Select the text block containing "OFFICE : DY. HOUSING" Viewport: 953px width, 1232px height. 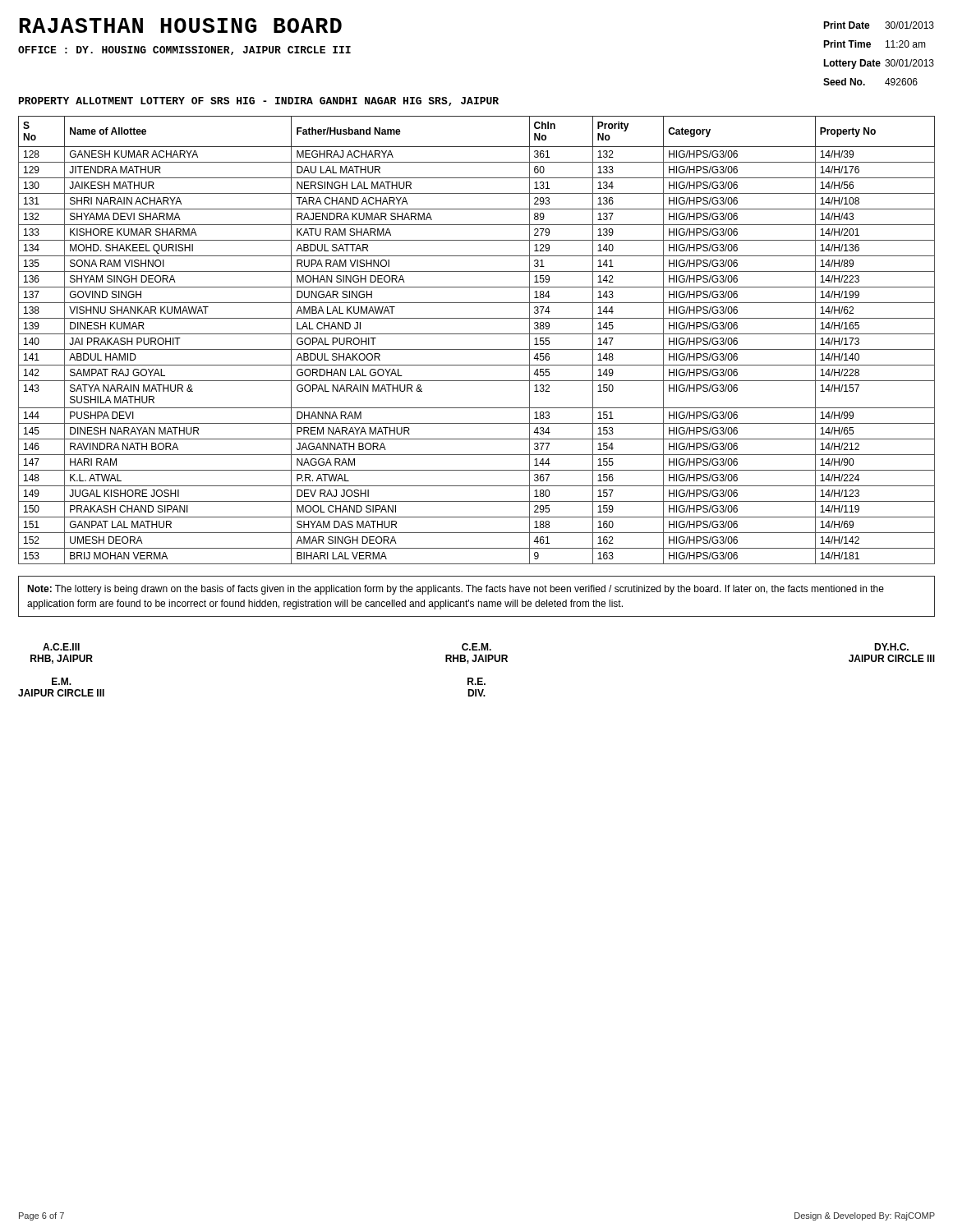click(x=185, y=51)
